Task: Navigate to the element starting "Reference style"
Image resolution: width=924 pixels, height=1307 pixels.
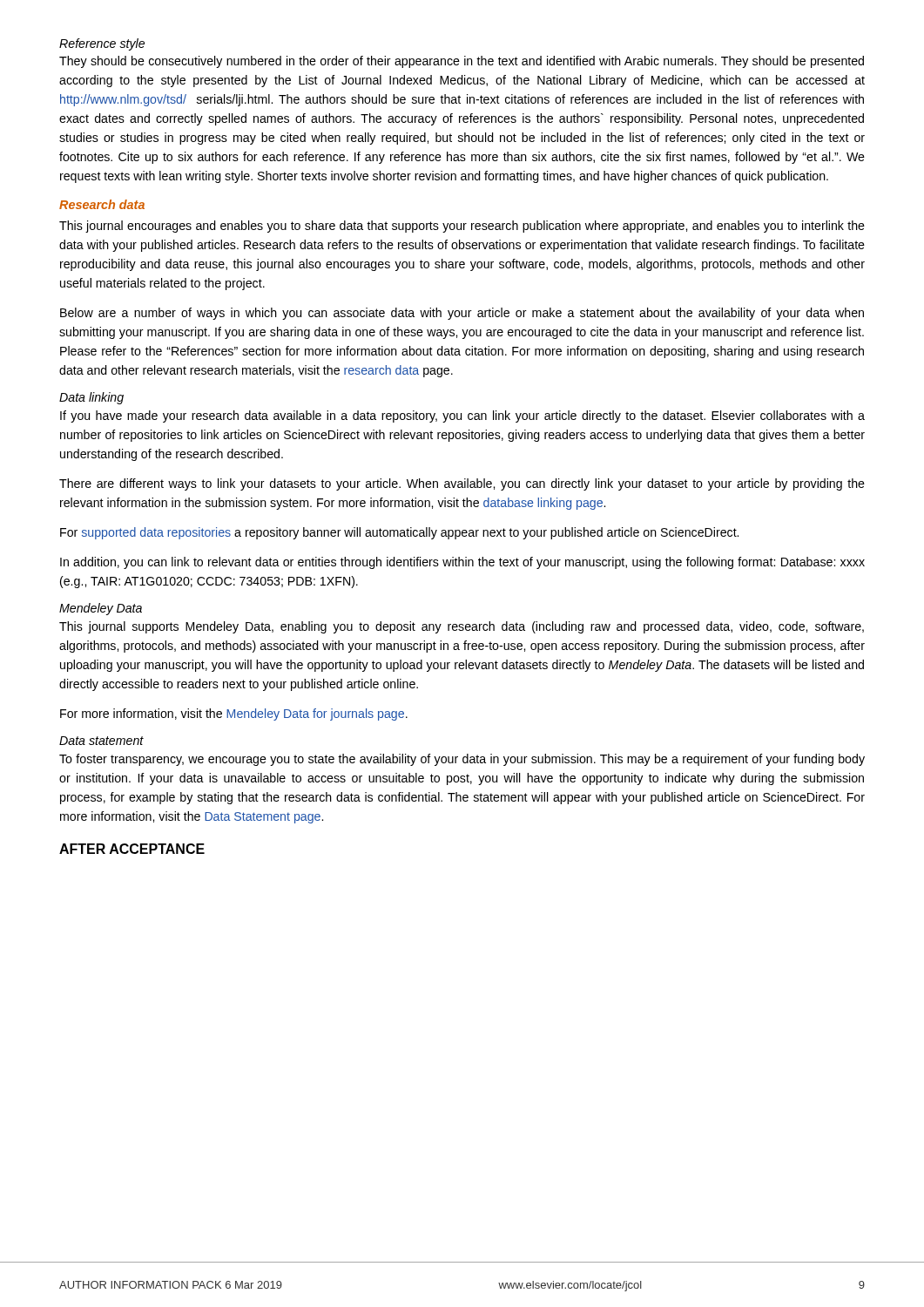Action: (102, 44)
